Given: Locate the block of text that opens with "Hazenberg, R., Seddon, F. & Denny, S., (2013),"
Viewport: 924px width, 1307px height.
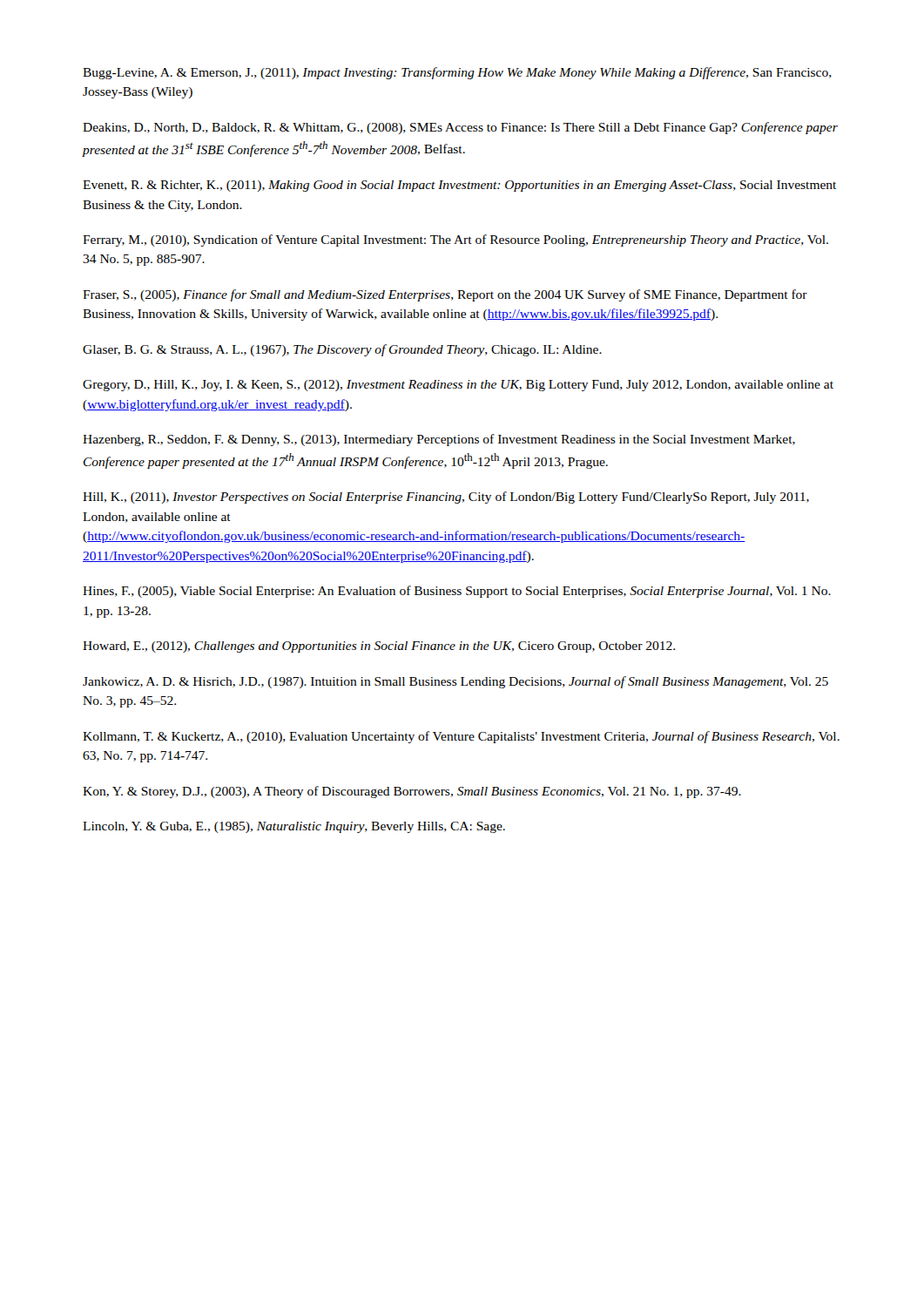Looking at the screenshot, I should (439, 450).
